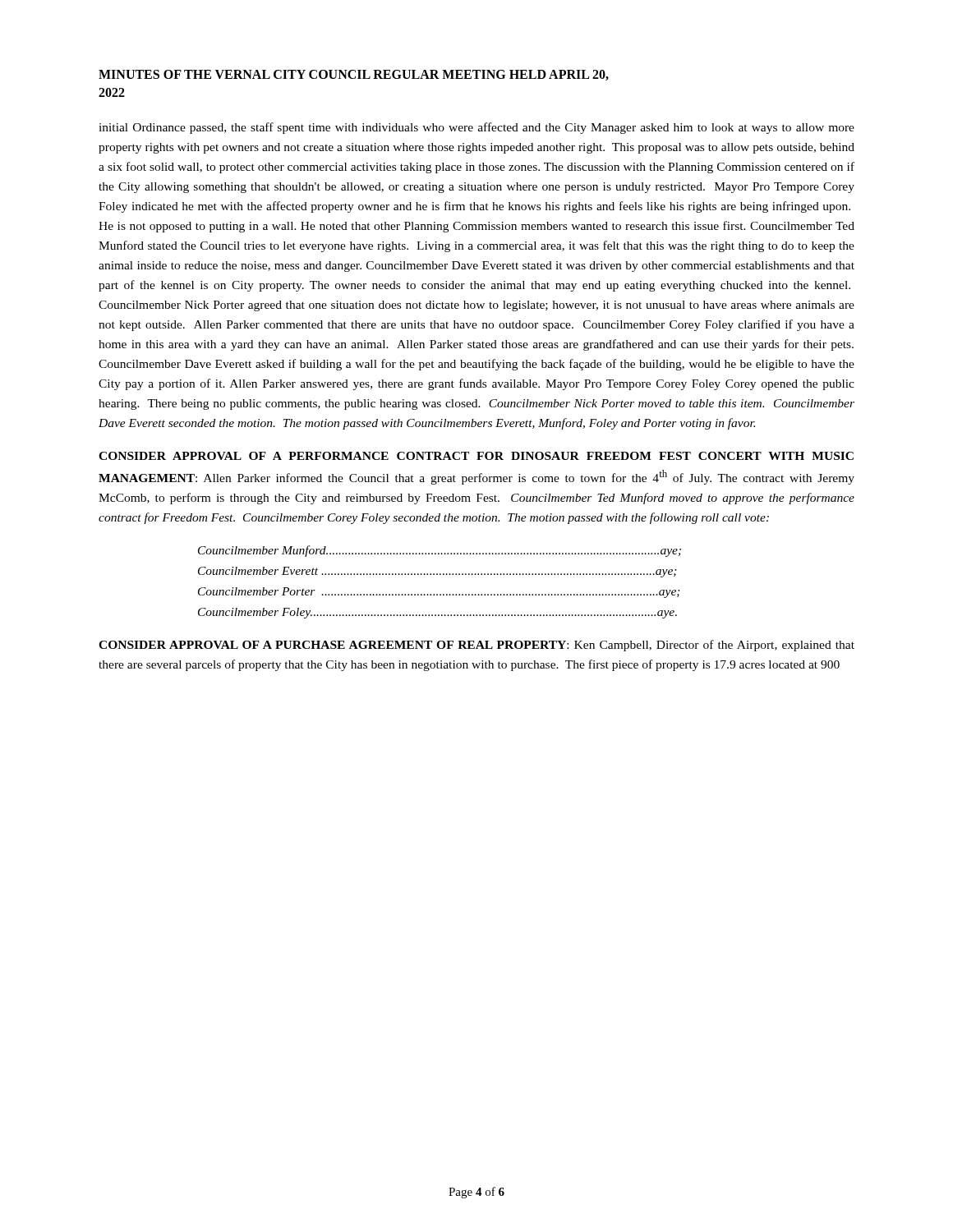953x1232 pixels.
Task: Find the passage starting "Councilmember Foley.............................................................................................................aye."
Action: click(526, 612)
